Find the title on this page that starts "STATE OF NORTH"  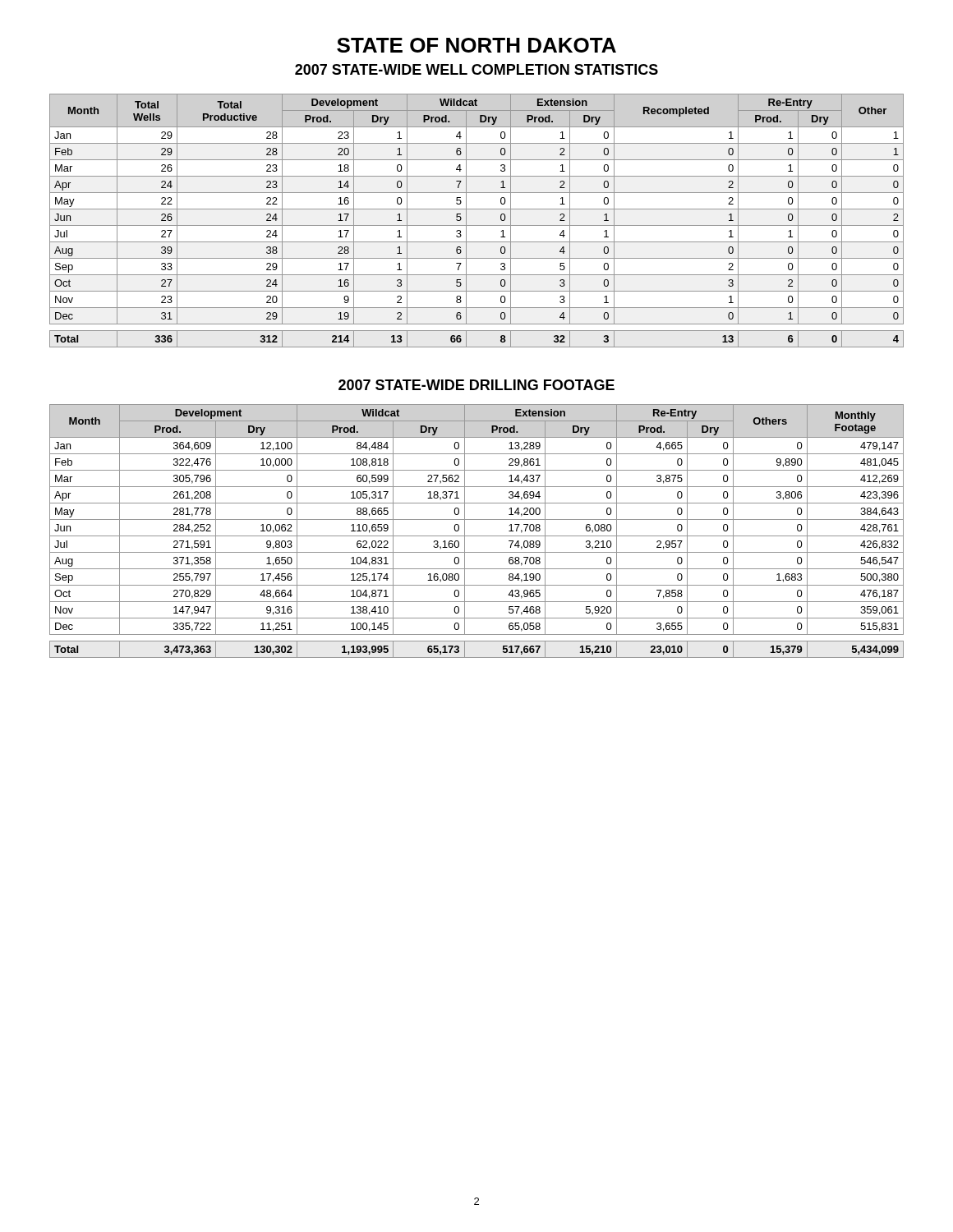tap(476, 56)
